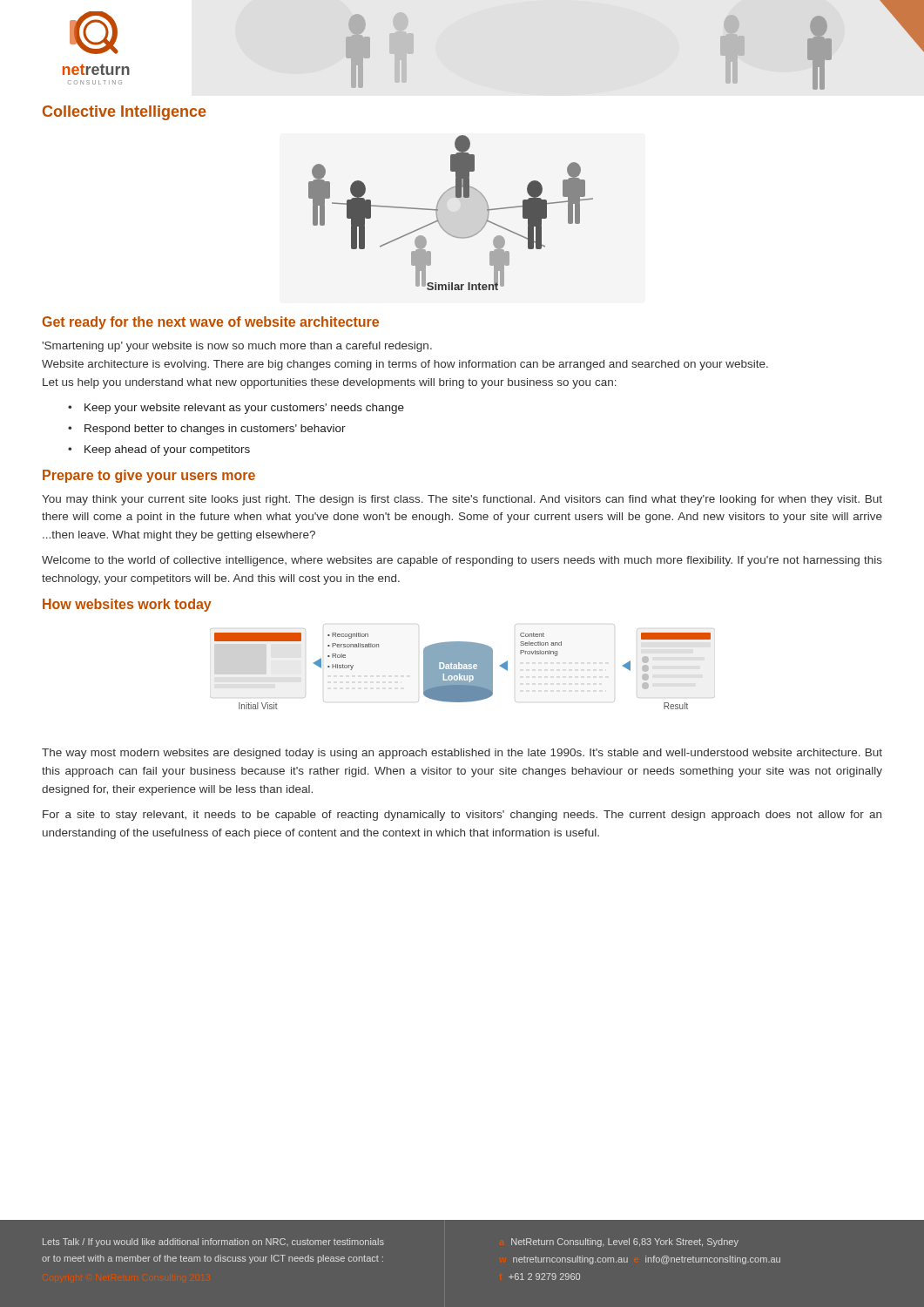Select the infographic
924x1307 pixels.
(x=462, y=678)
